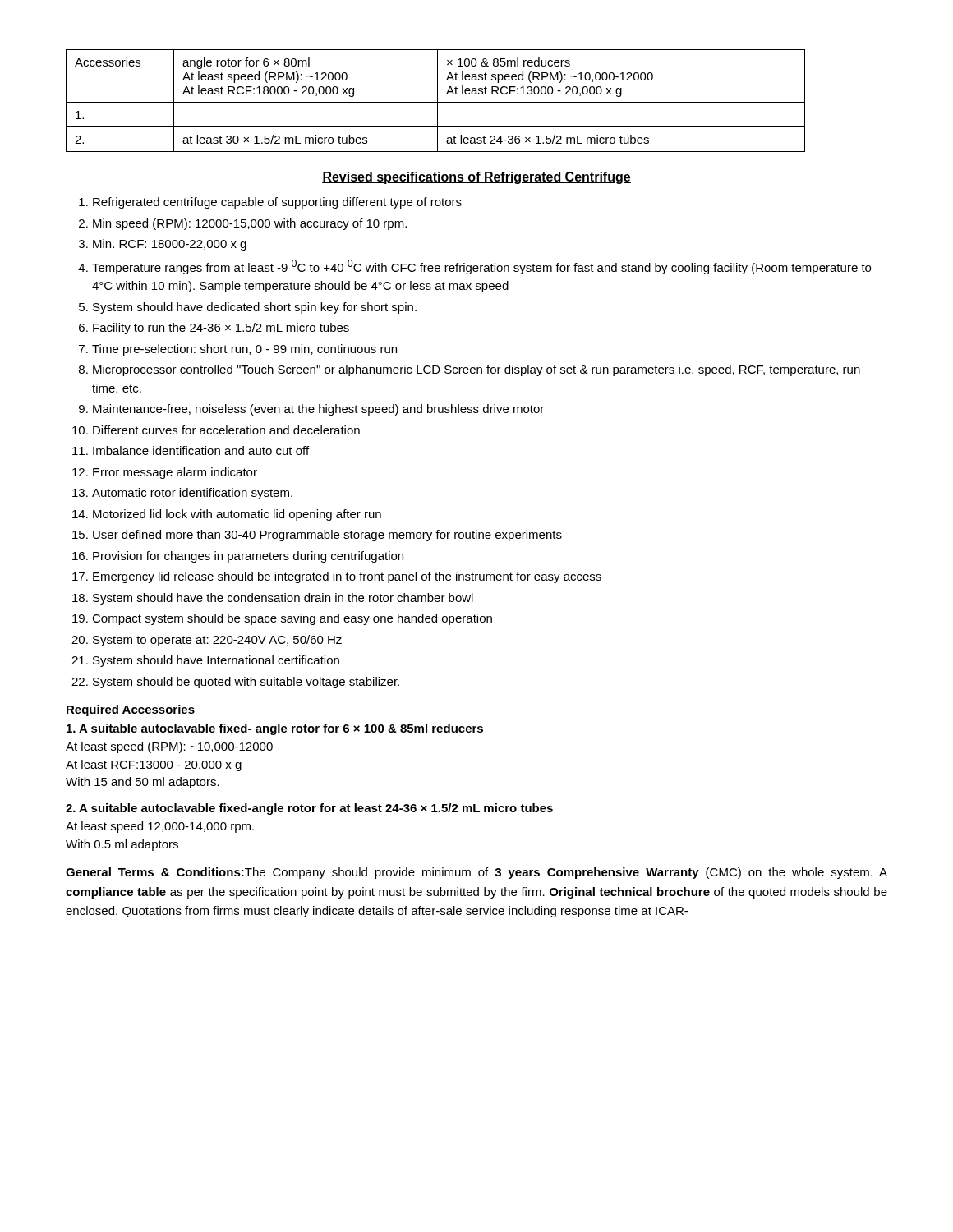
Task: Select the list item containing "Facility to run the 24-36 × 1.5/2 mL"
Action: click(221, 329)
